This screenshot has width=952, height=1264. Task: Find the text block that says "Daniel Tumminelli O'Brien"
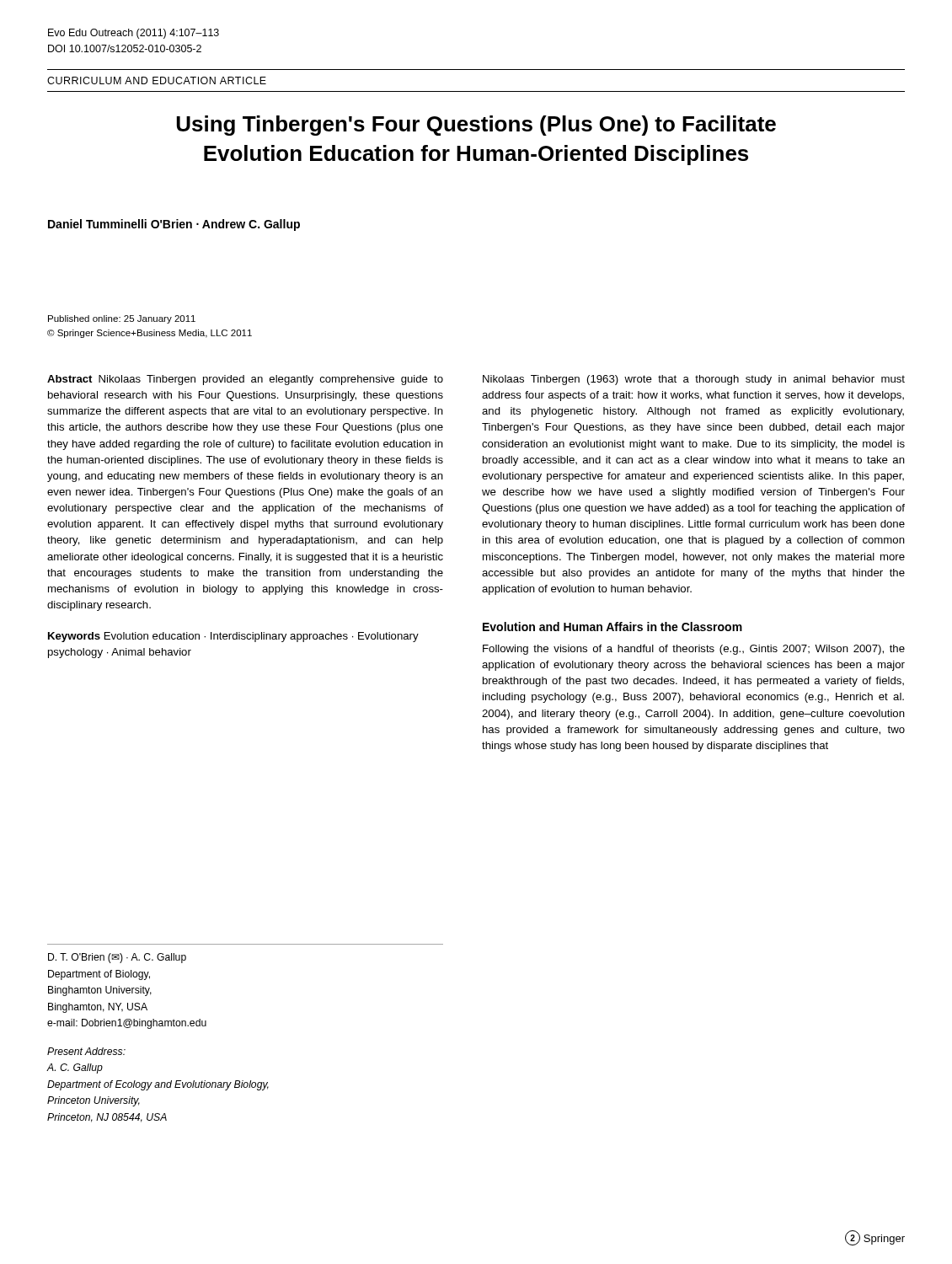174,224
